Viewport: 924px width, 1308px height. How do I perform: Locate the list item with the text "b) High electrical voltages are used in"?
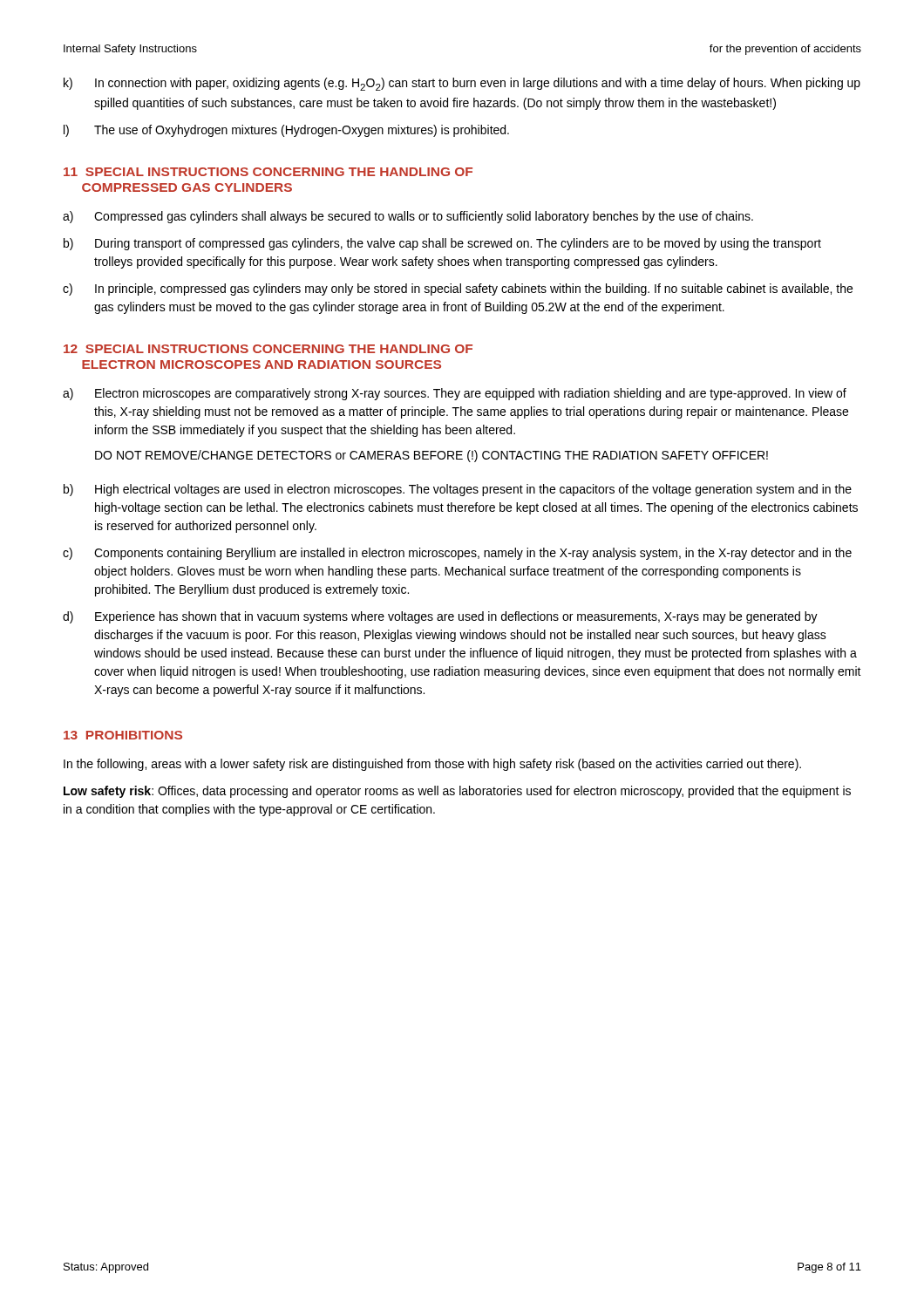click(x=462, y=508)
